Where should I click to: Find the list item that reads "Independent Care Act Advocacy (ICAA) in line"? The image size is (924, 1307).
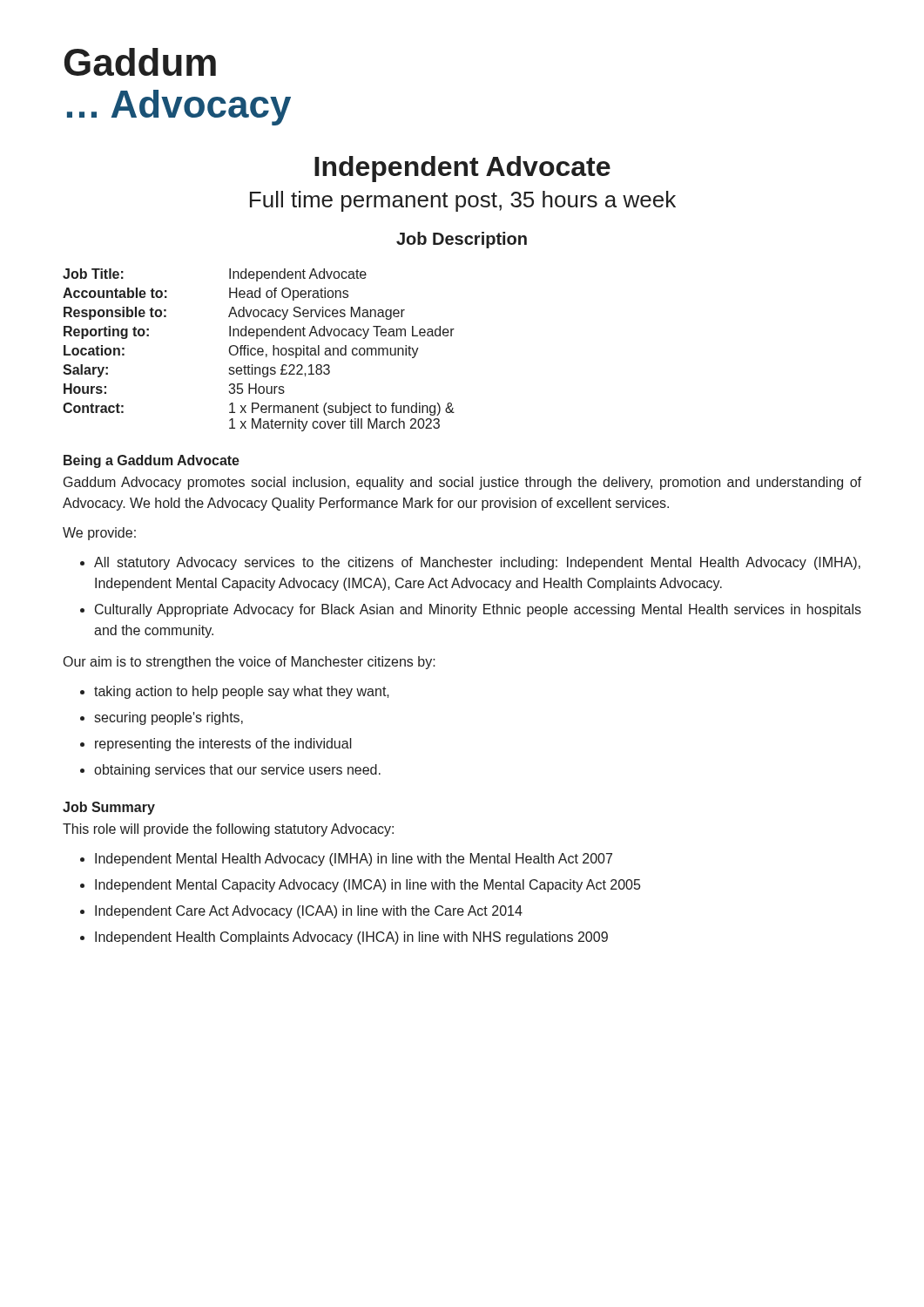[308, 911]
